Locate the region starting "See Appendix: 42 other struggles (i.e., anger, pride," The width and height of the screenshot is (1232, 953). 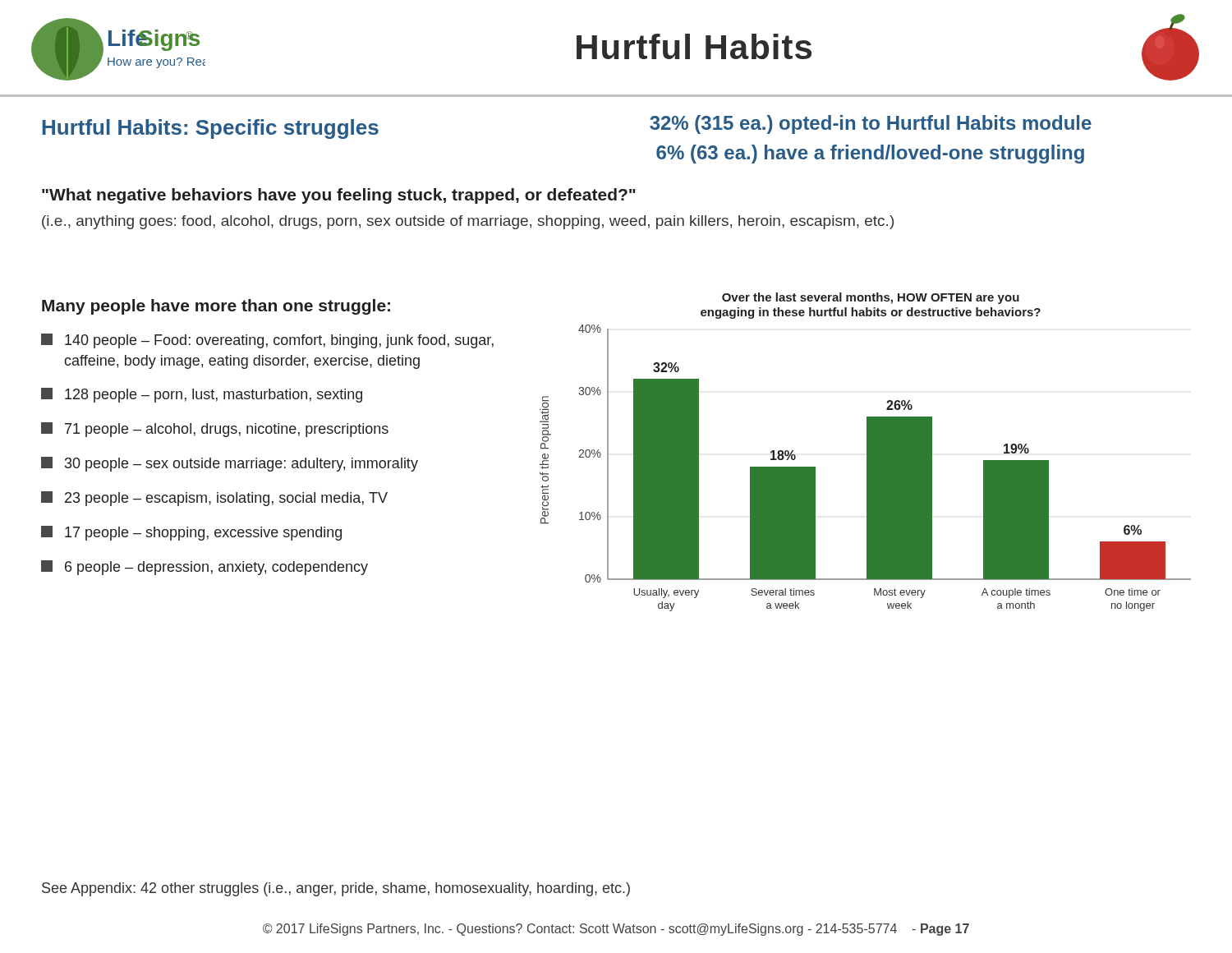[x=336, y=888]
